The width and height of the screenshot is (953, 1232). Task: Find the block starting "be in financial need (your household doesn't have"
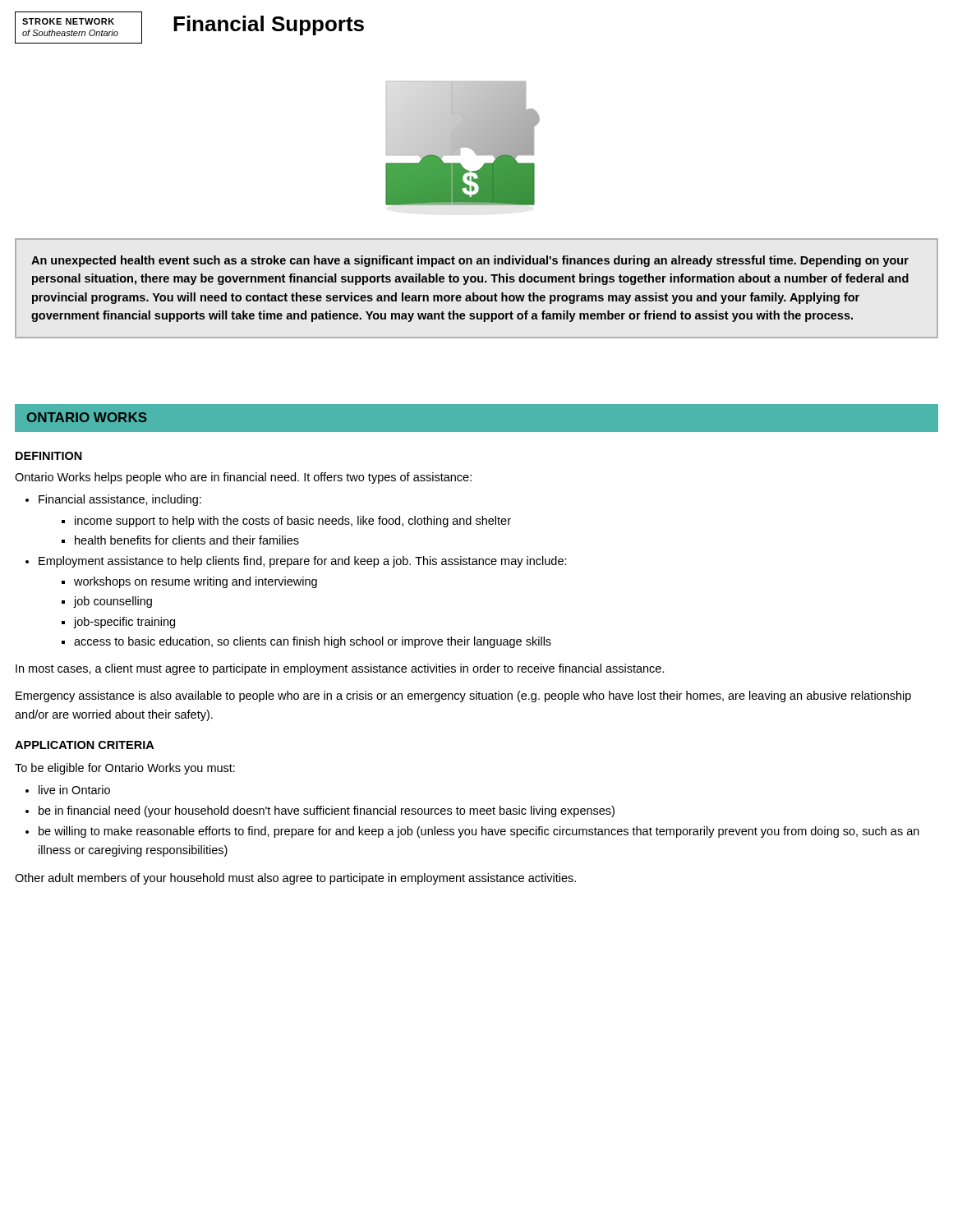327,811
